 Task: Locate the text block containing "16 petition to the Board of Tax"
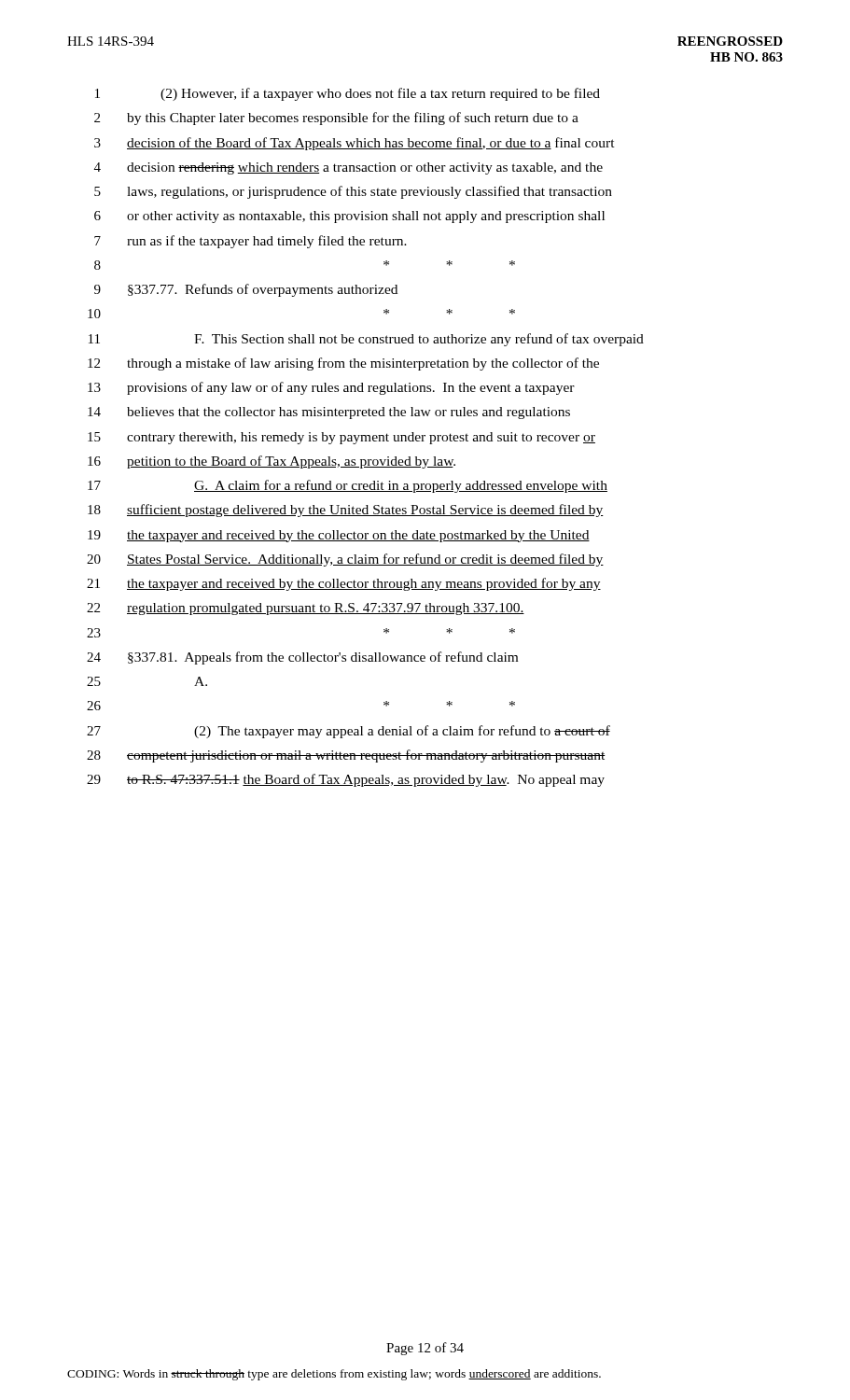425,461
